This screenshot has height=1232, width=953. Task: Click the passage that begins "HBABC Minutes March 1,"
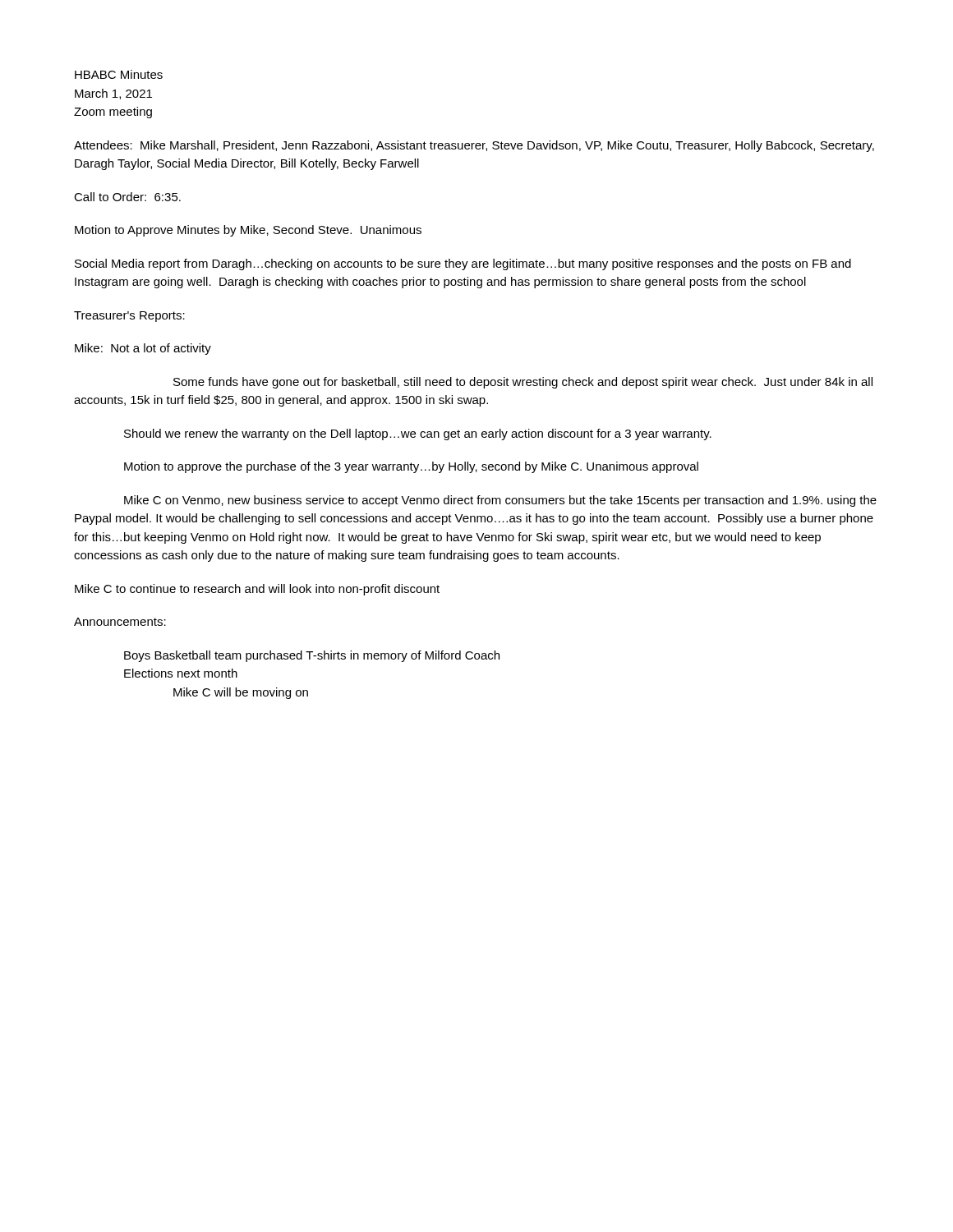point(118,93)
